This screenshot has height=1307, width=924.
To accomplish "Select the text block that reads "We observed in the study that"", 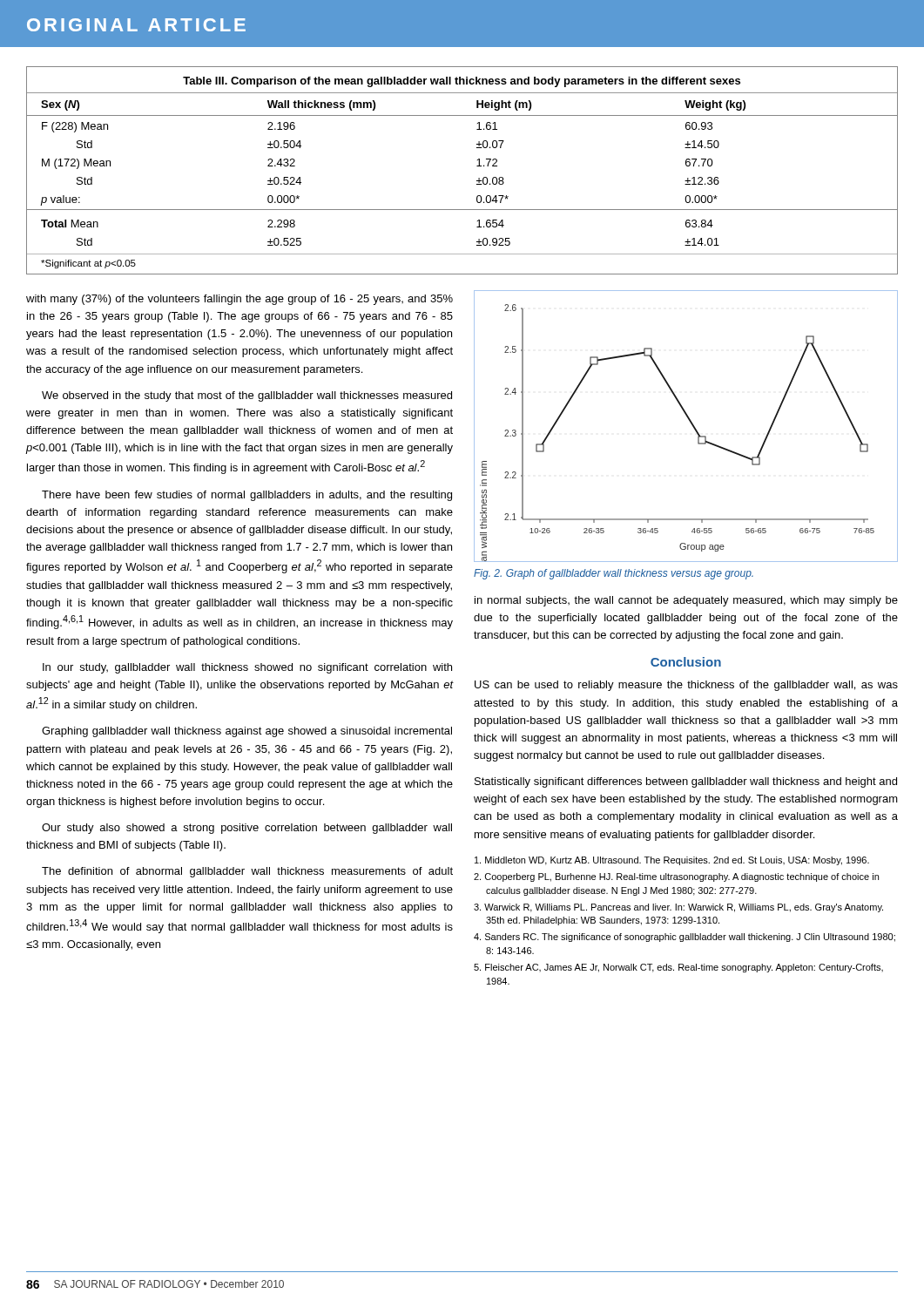I will coord(240,432).
